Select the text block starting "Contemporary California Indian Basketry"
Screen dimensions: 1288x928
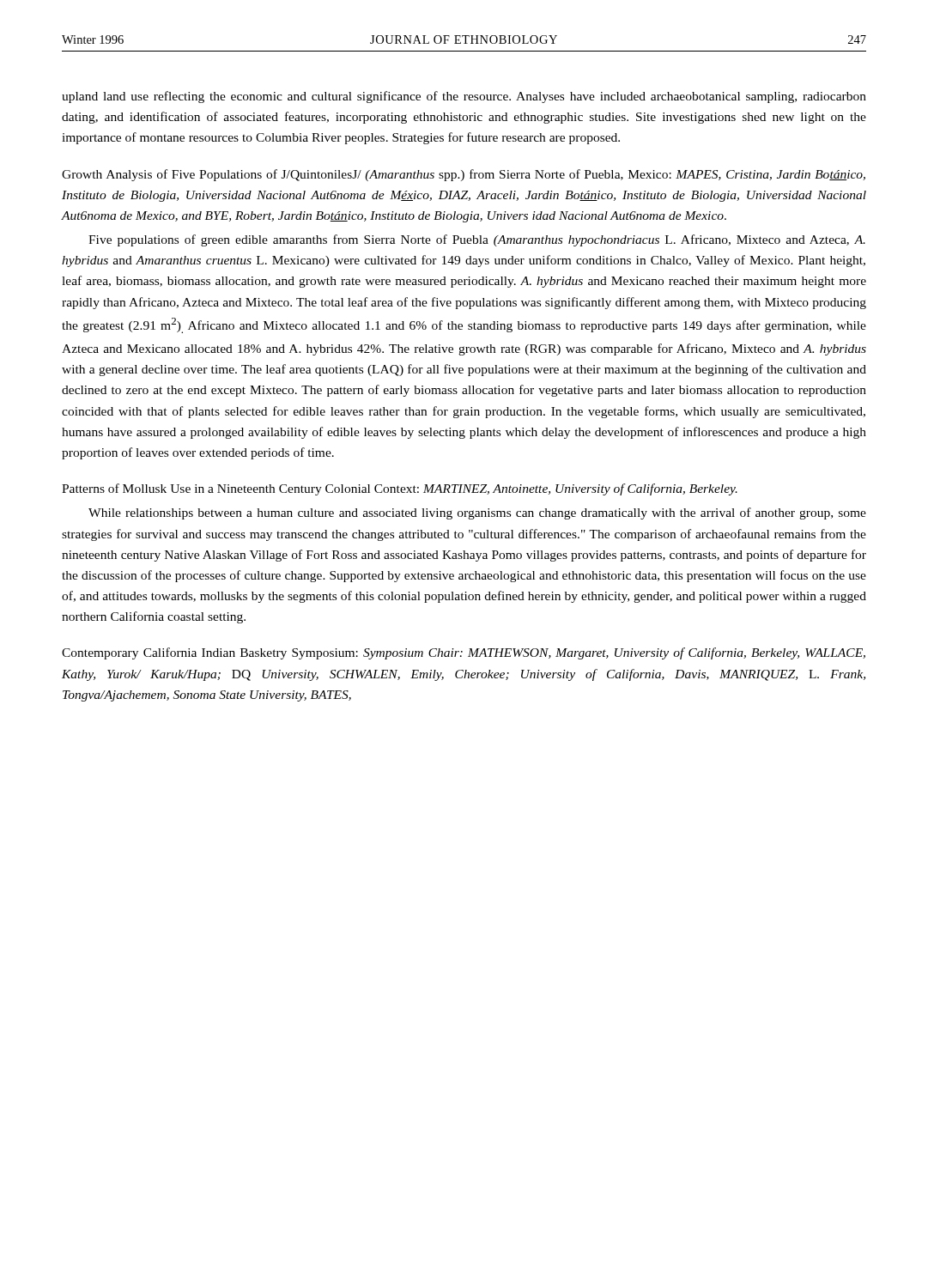tap(464, 674)
